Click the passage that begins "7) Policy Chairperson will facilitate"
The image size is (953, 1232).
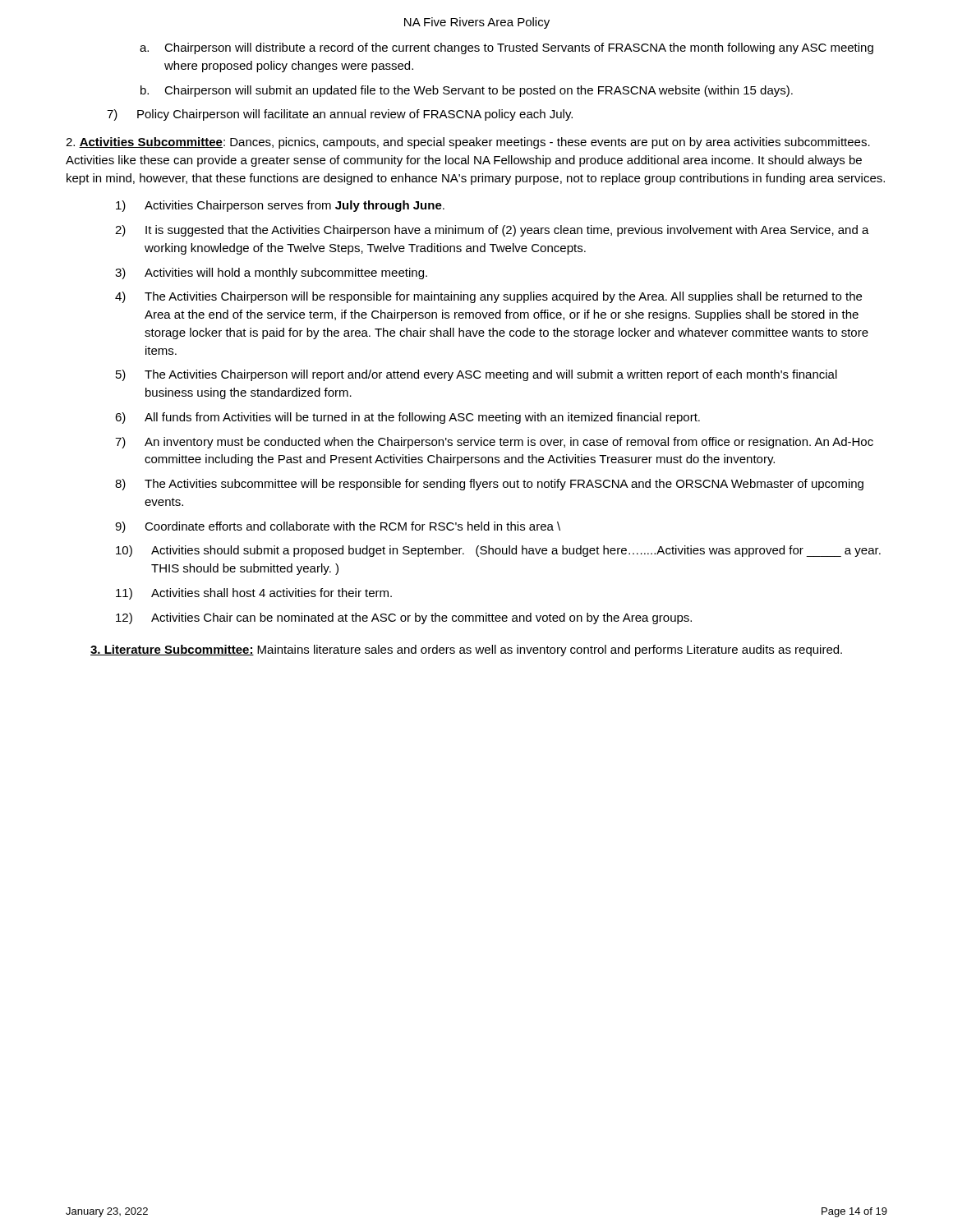[x=340, y=114]
